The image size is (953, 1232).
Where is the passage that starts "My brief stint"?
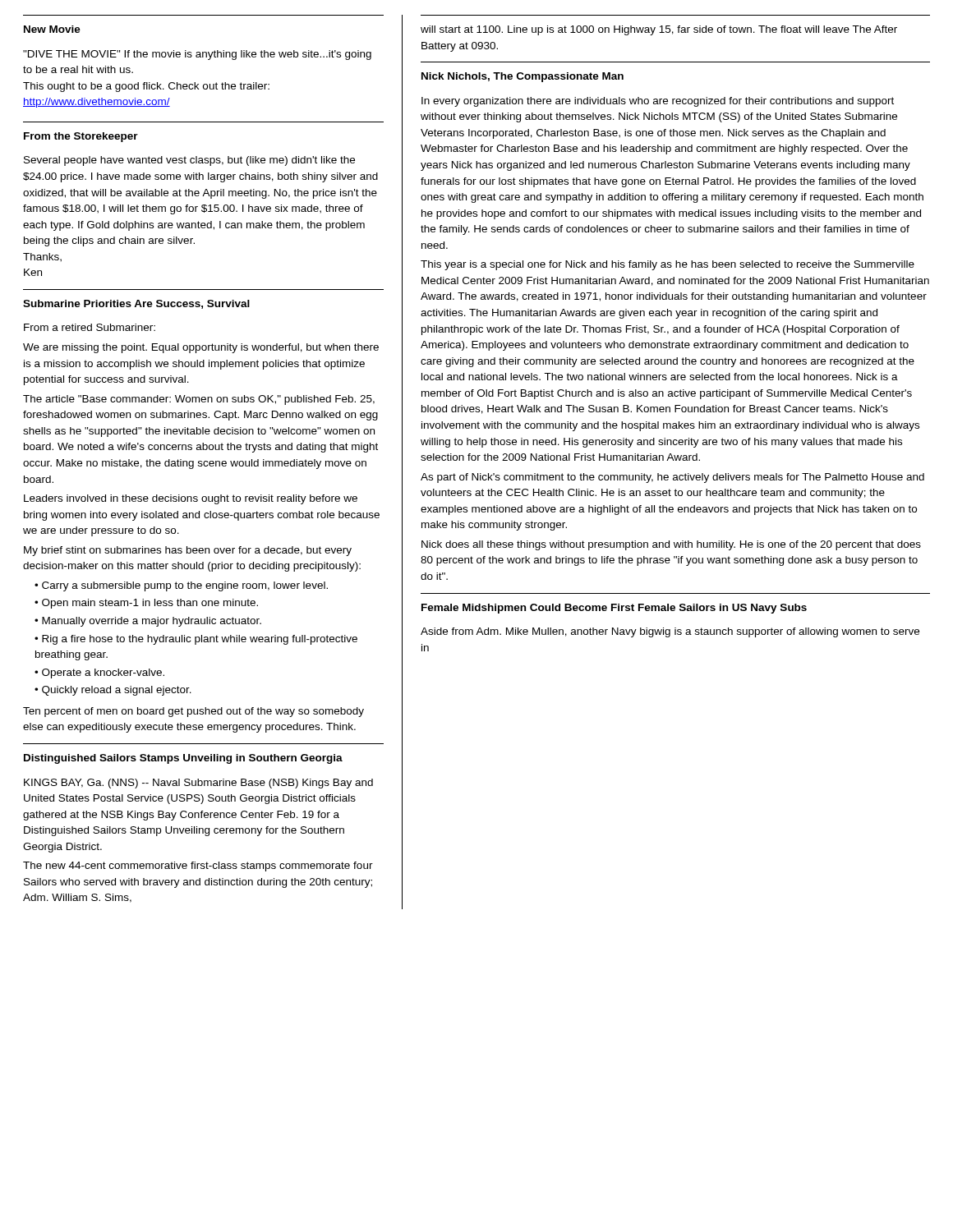click(x=192, y=558)
